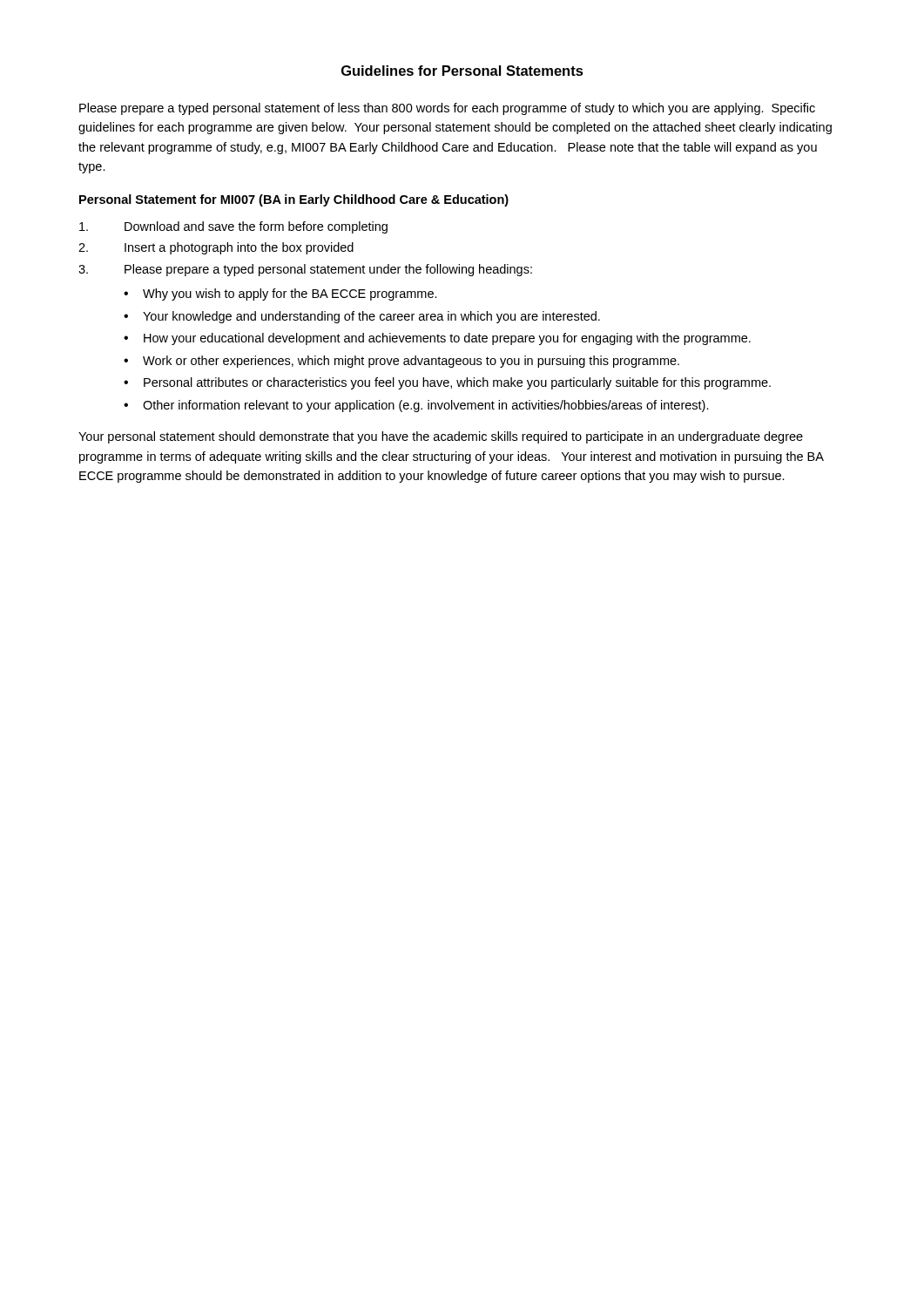Viewport: 924px width, 1307px height.
Task: Find the element starting "Please prepare a typed personal statement of"
Action: tap(455, 137)
